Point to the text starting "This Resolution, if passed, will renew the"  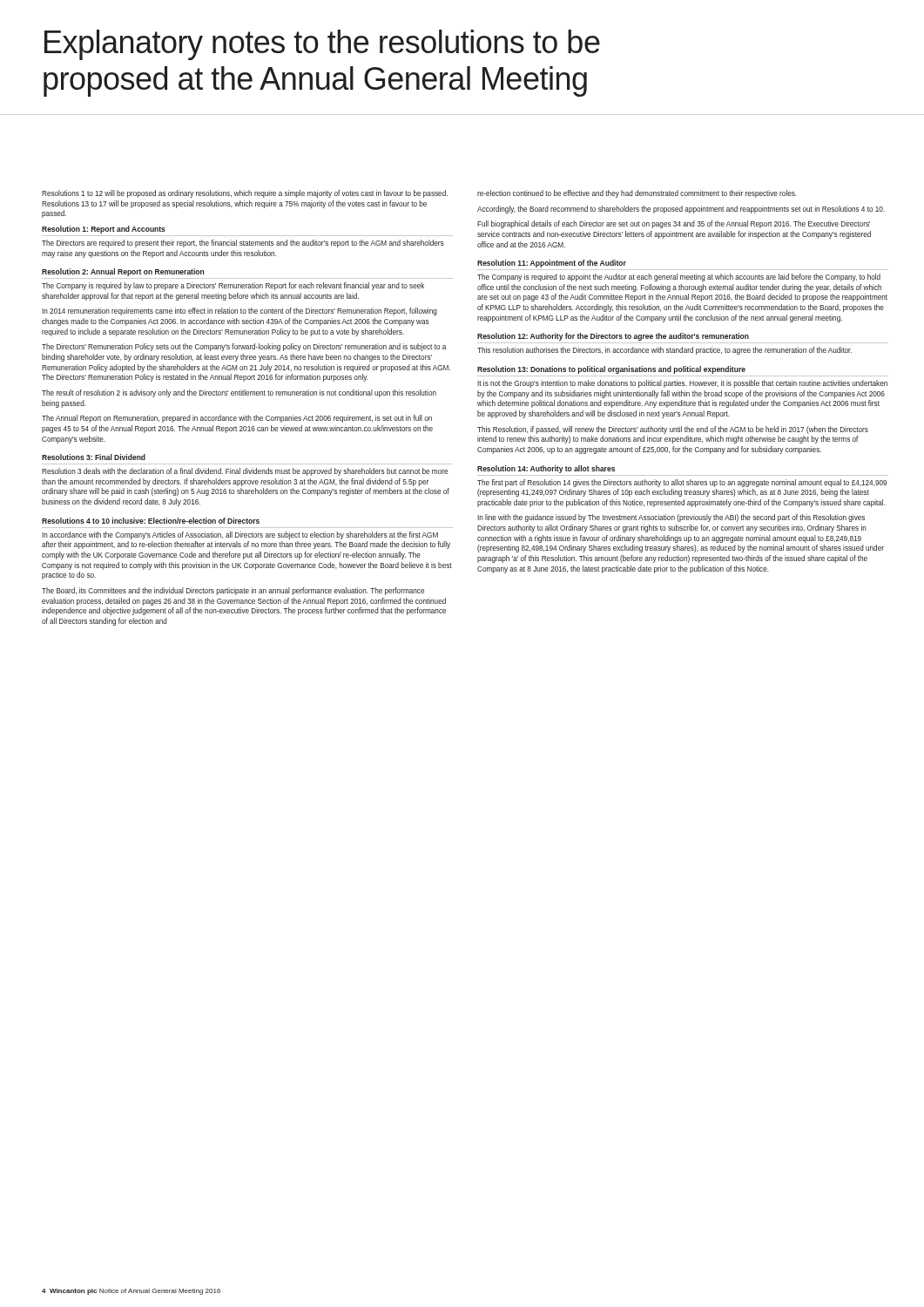tap(673, 440)
